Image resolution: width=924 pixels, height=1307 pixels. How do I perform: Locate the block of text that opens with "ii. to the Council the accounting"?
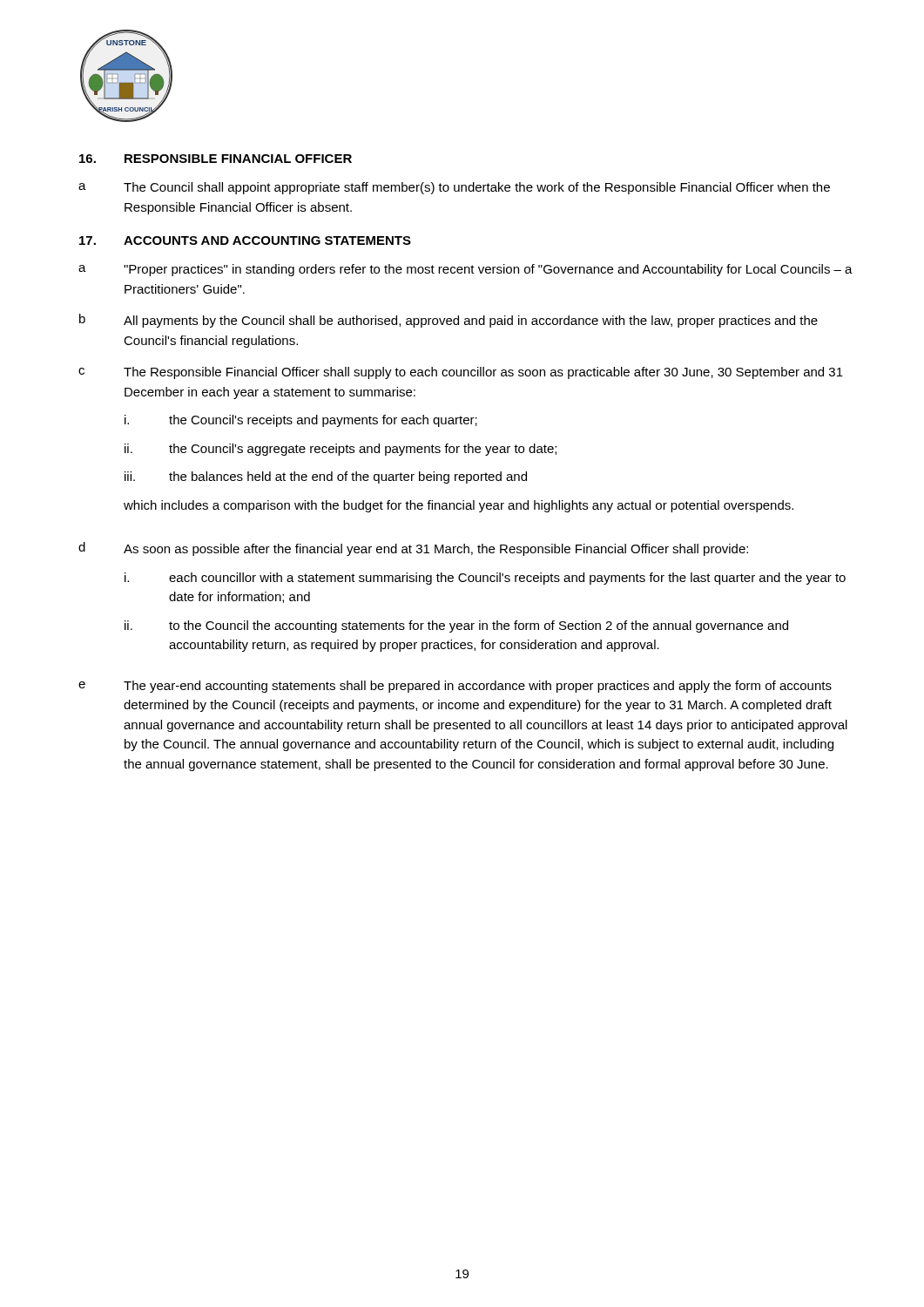(489, 635)
